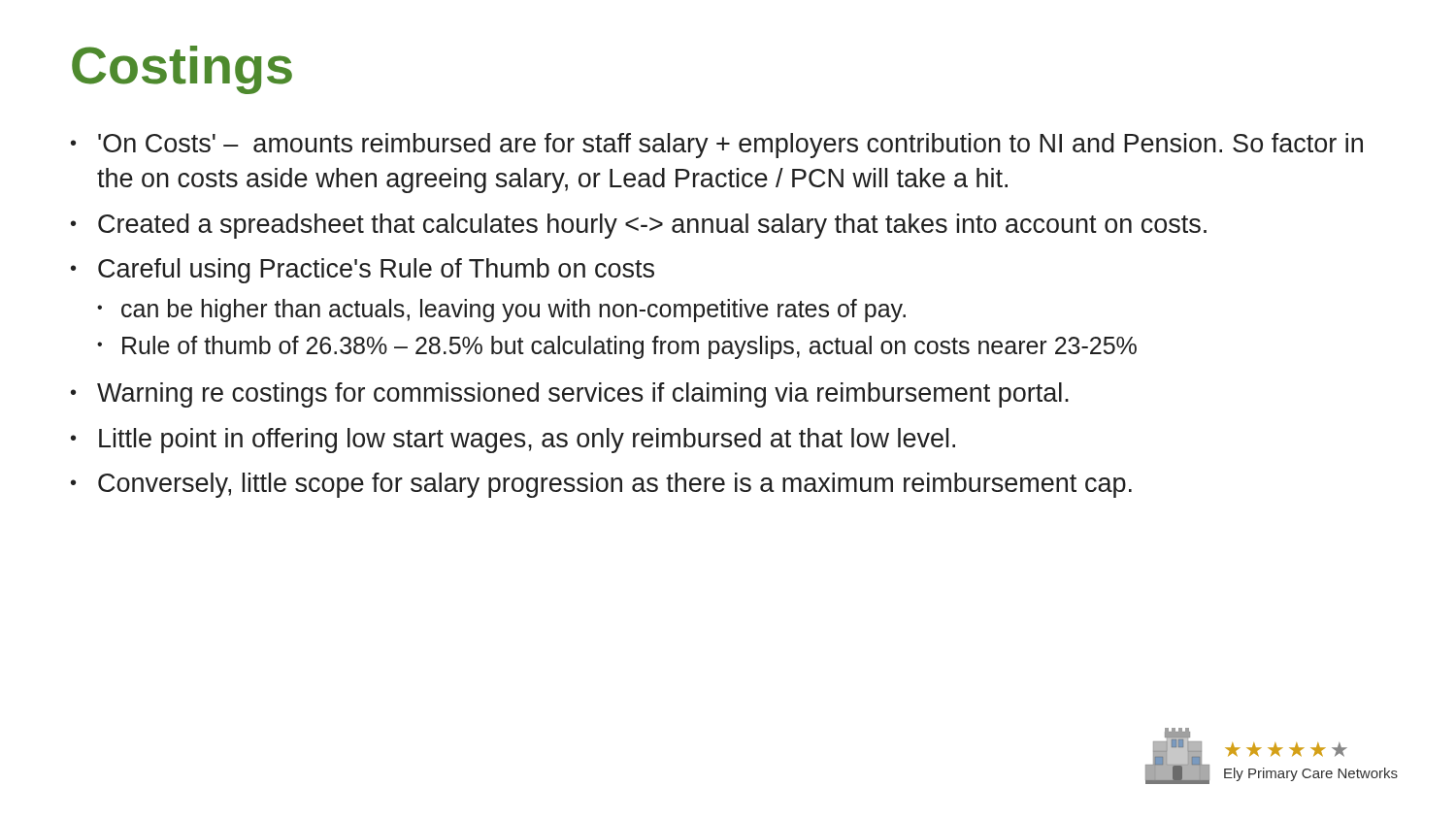Select the text starting "• Created a spreadsheet that calculates hourly annual"
The height and width of the screenshot is (819, 1456).
pos(724,224)
